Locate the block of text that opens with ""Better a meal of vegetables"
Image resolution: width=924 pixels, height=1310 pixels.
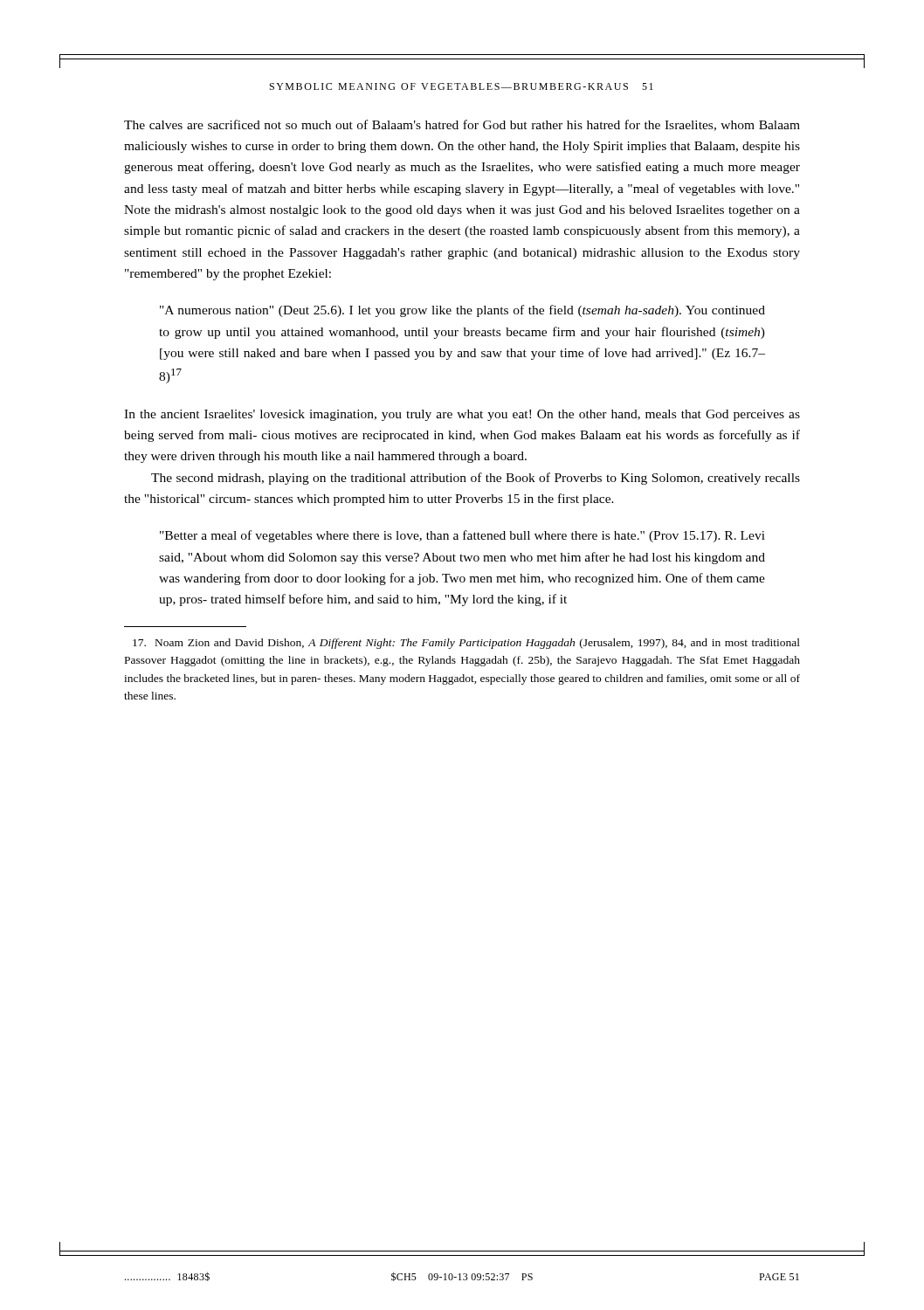pos(462,567)
